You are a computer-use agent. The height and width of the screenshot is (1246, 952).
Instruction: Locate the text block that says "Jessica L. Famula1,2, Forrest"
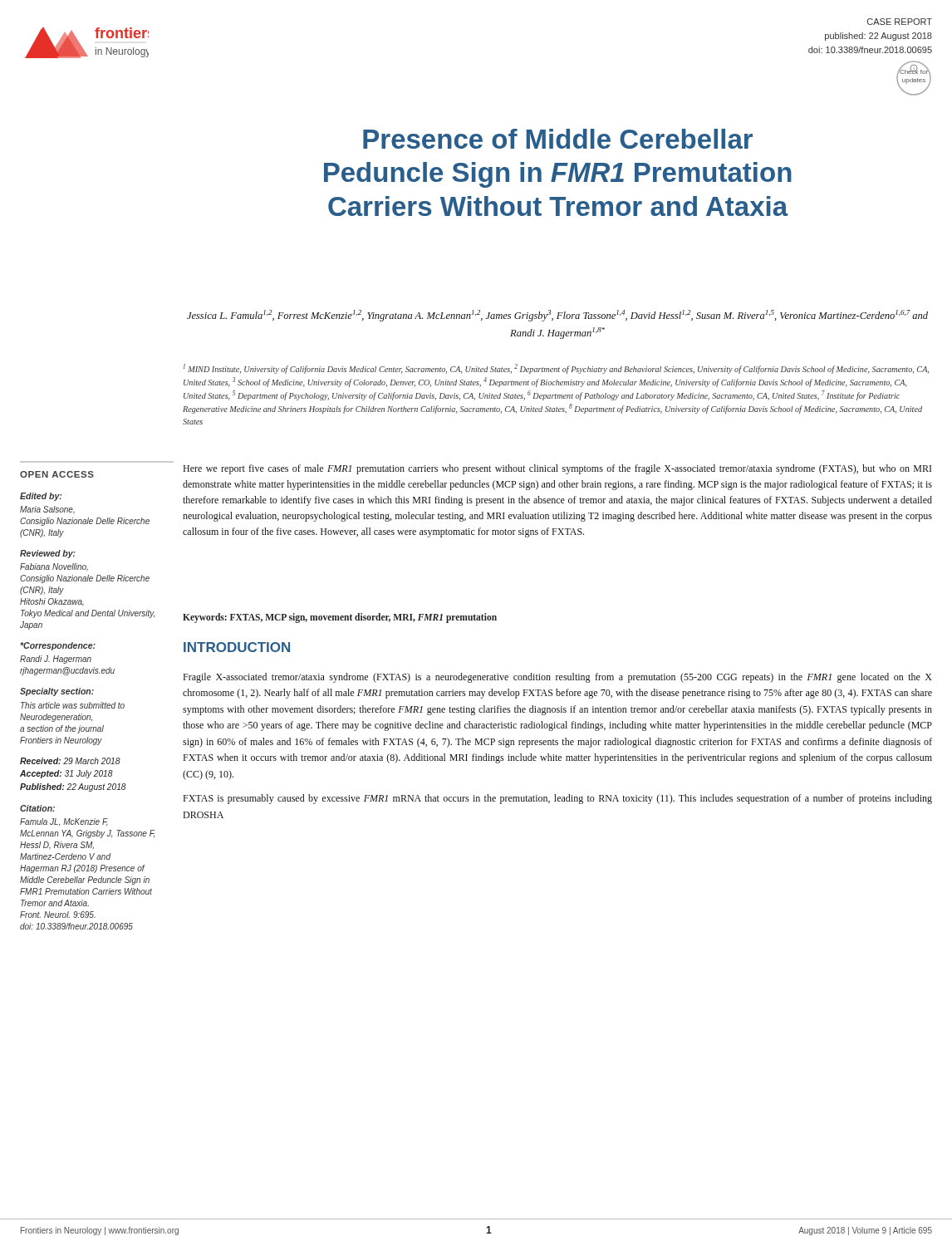point(557,323)
